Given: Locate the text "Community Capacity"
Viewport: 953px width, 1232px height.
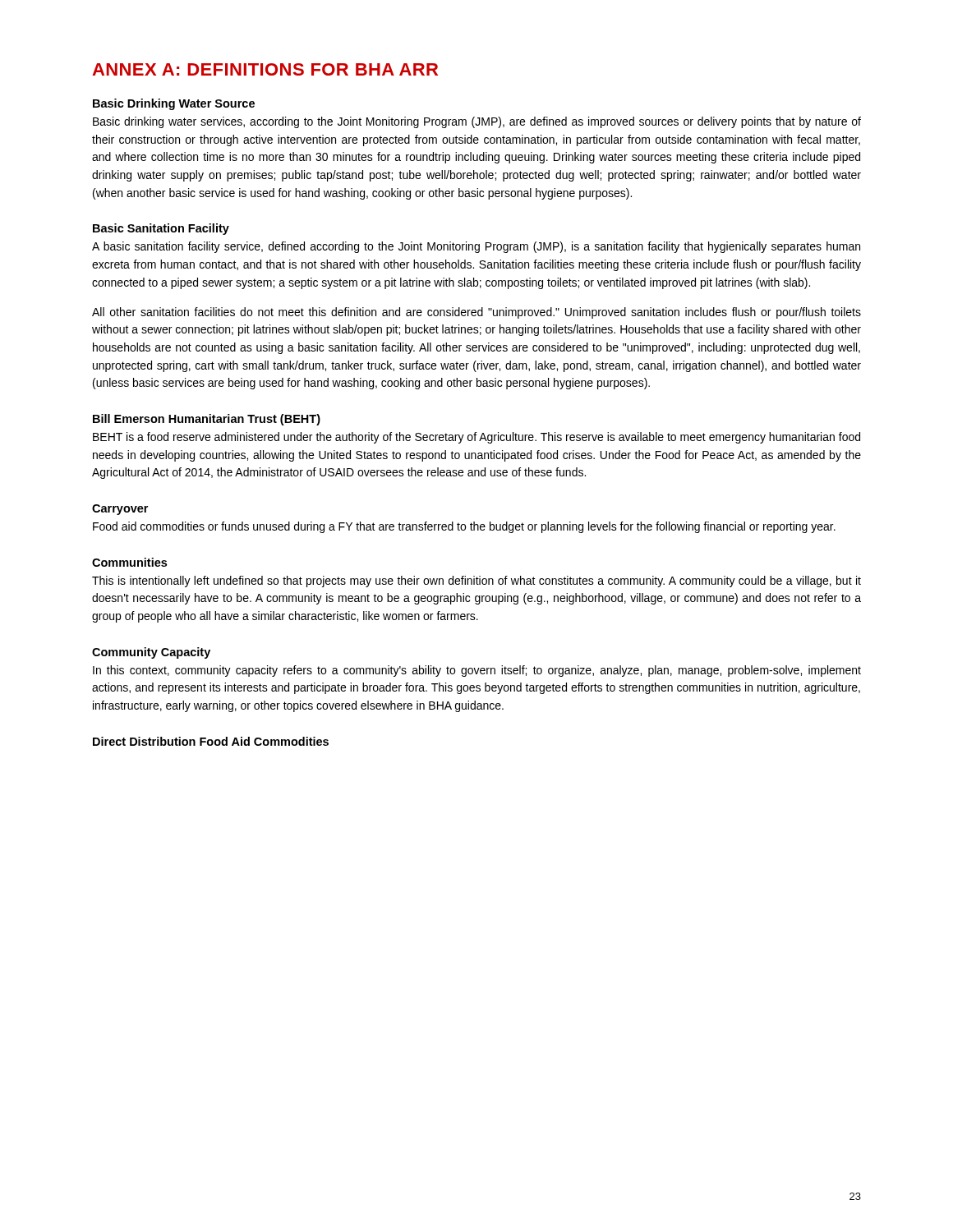Looking at the screenshot, I should point(151,652).
